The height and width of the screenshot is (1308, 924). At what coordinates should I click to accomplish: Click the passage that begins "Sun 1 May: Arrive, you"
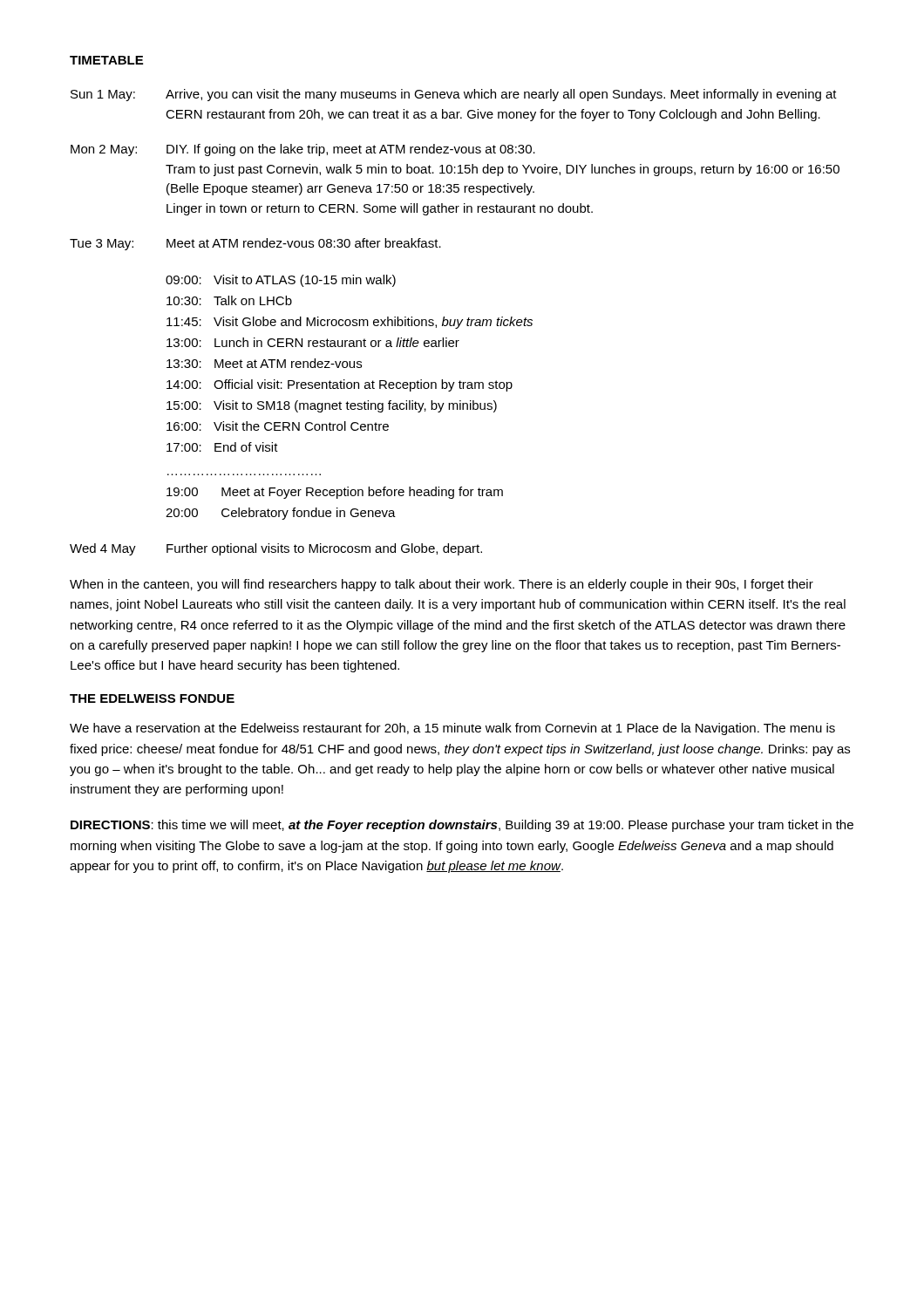coord(462,104)
